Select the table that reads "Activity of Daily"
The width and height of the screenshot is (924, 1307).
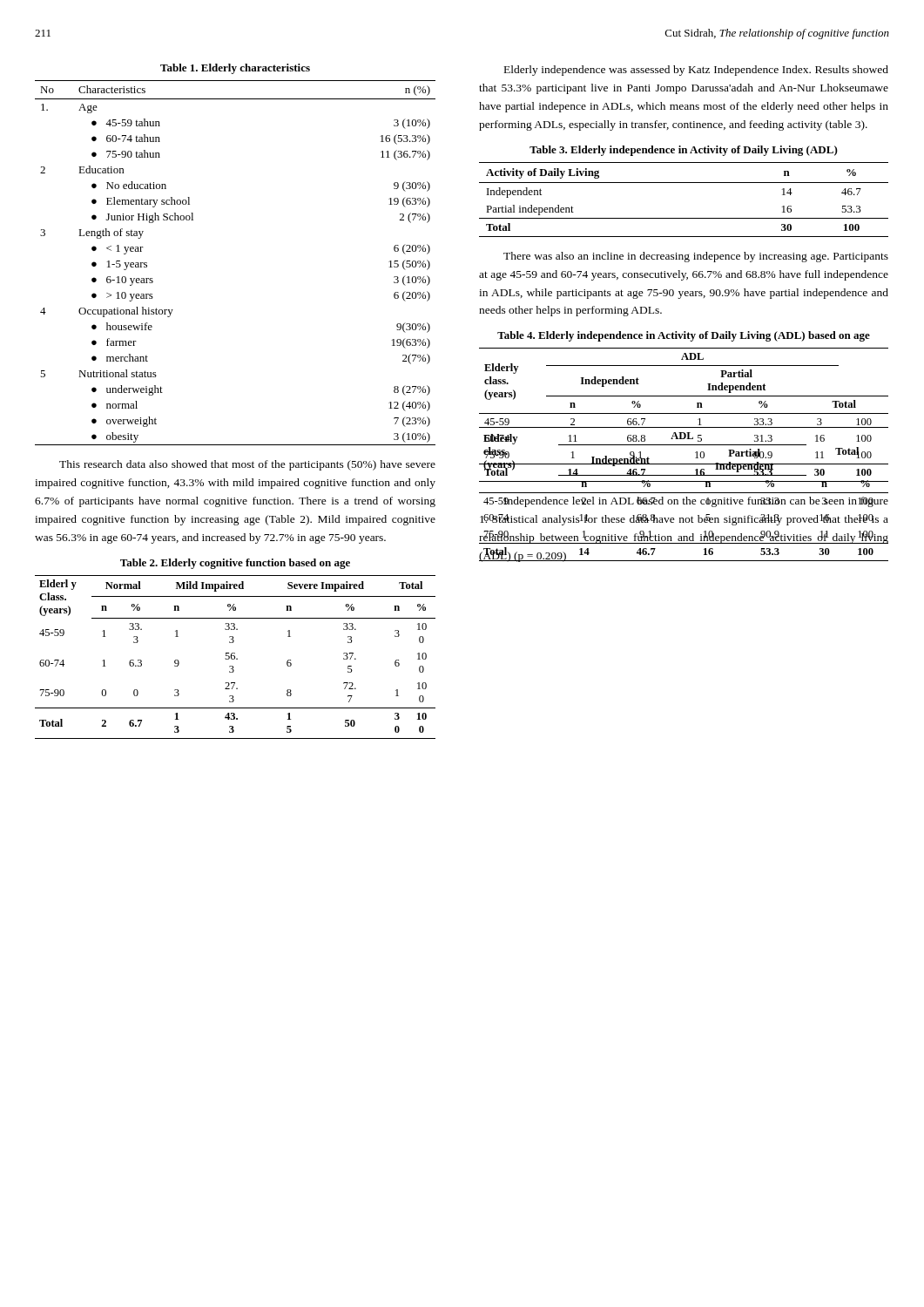click(684, 199)
